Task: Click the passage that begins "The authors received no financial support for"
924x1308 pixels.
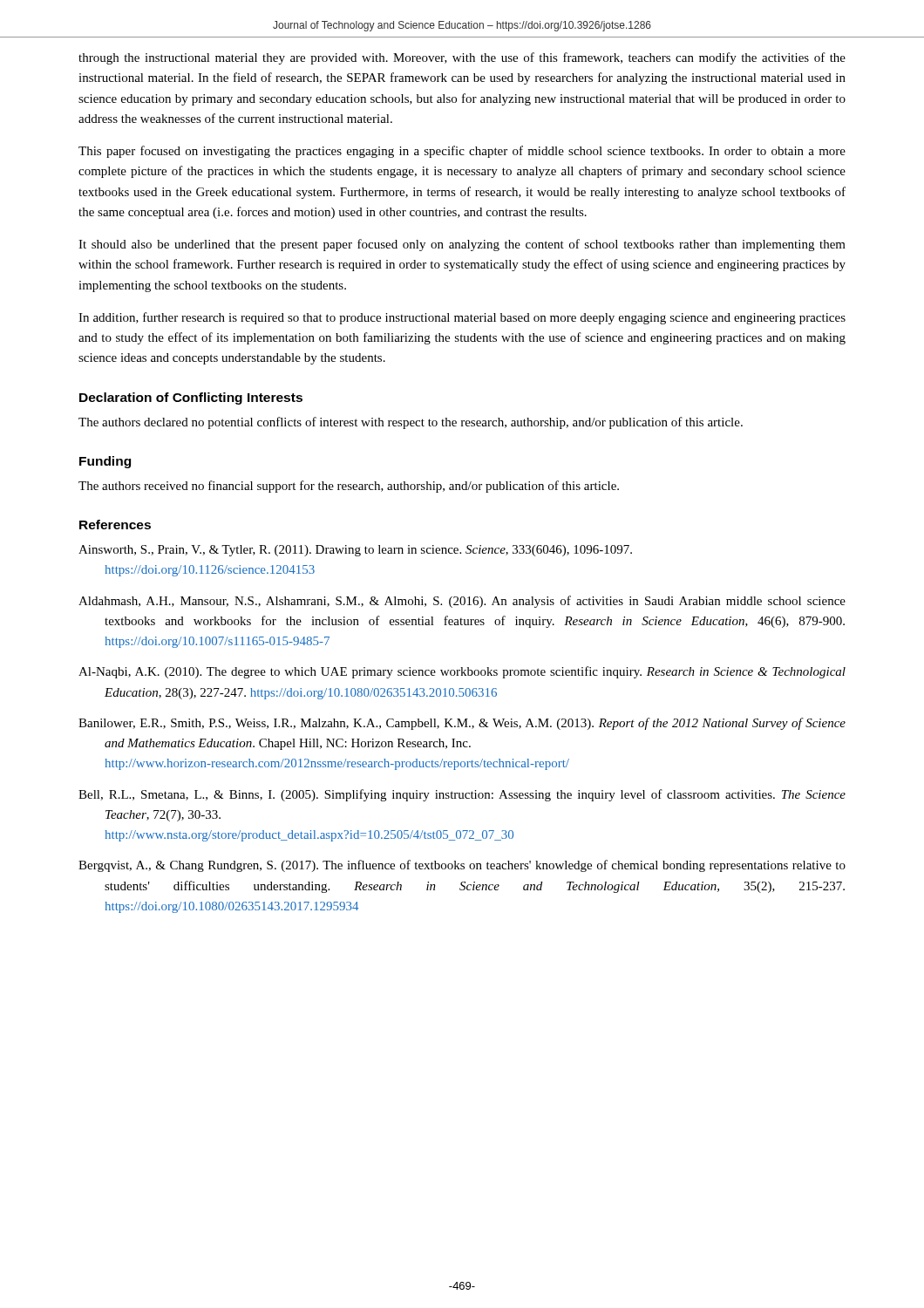Action: pyautogui.click(x=349, y=485)
